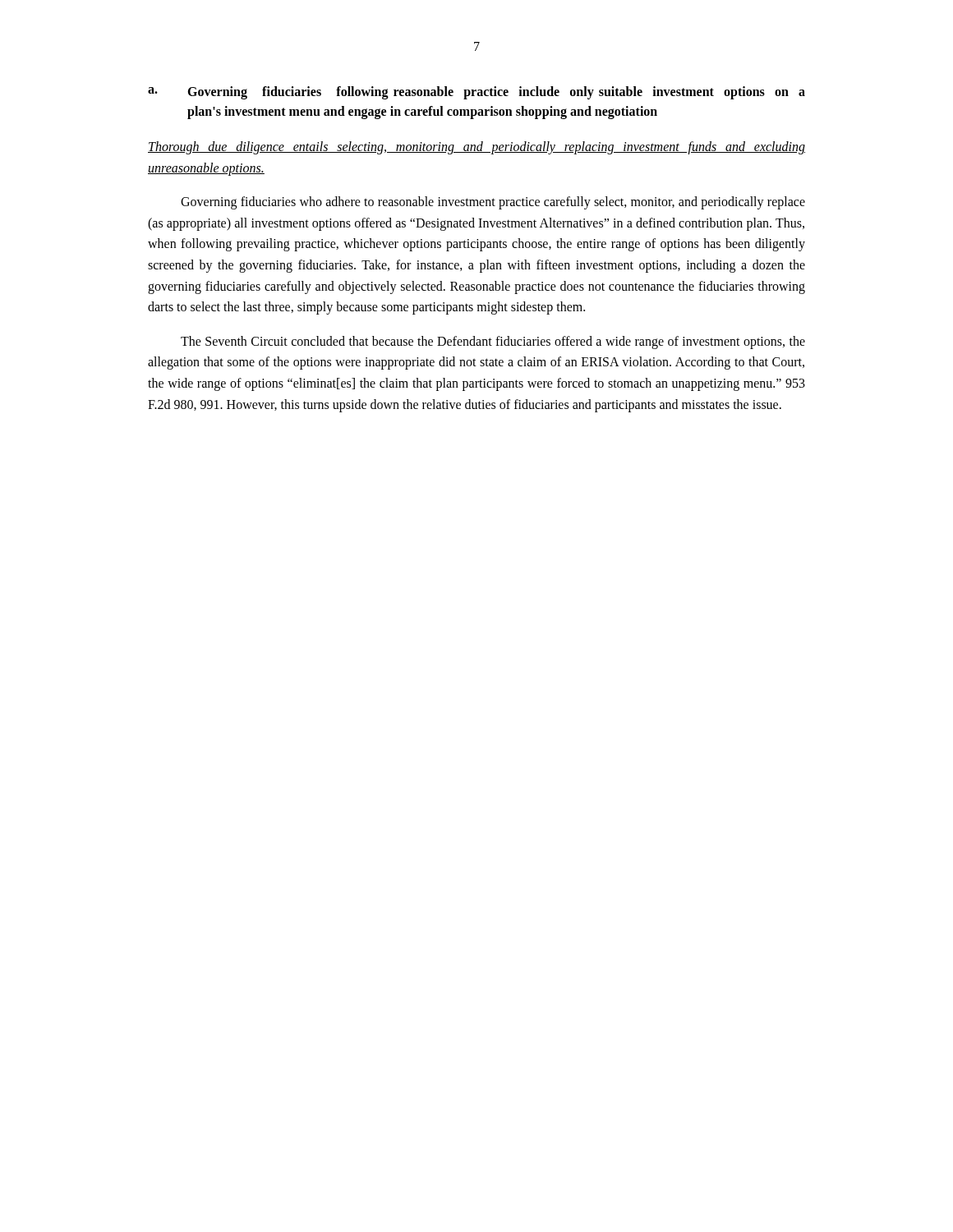This screenshot has height=1232, width=953.
Task: Point to the block beginning "Thorough due diligence entails"
Action: point(476,157)
